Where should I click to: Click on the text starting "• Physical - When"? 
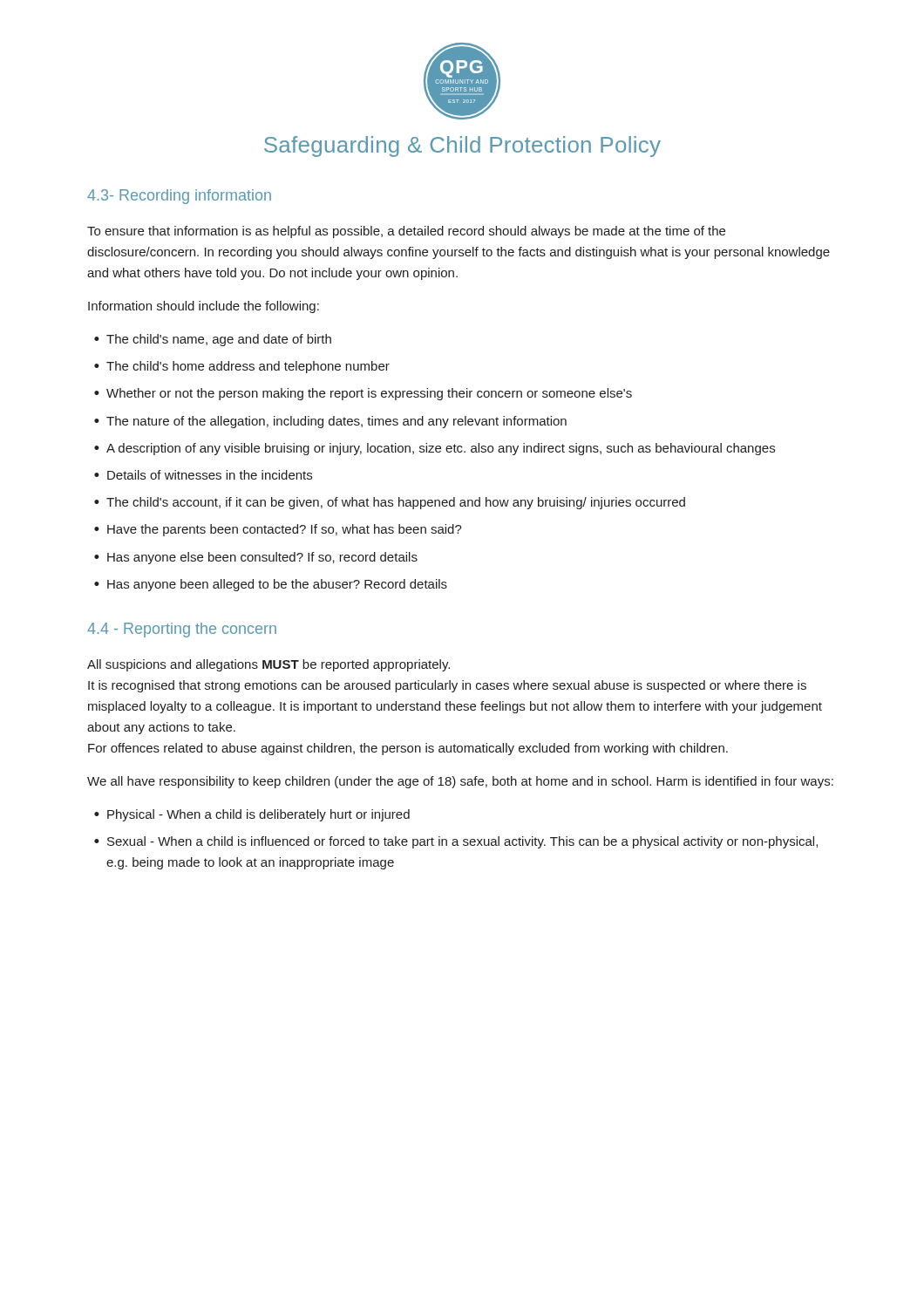[x=252, y=815]
